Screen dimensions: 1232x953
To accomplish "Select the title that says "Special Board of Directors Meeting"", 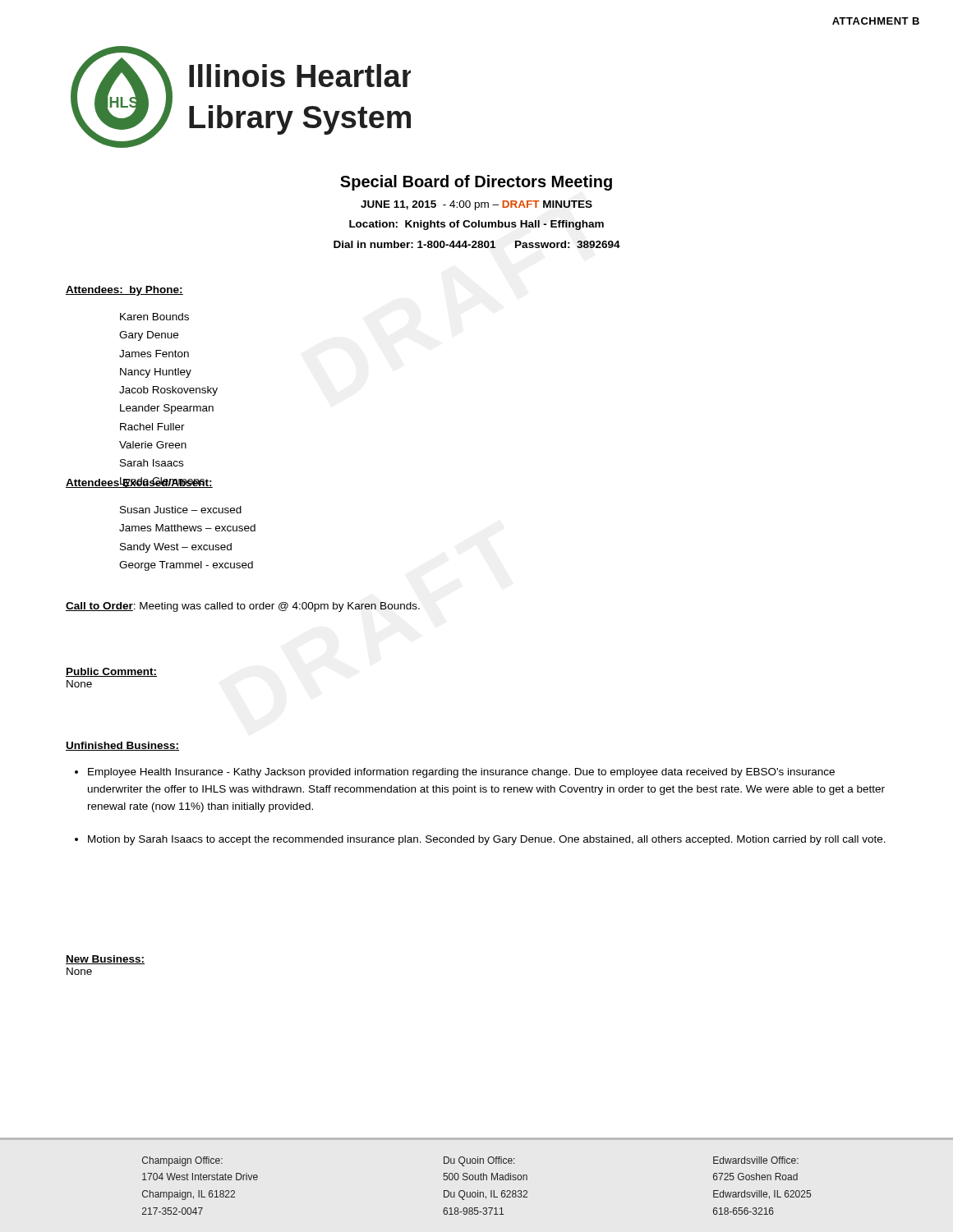I will [476, 182].
